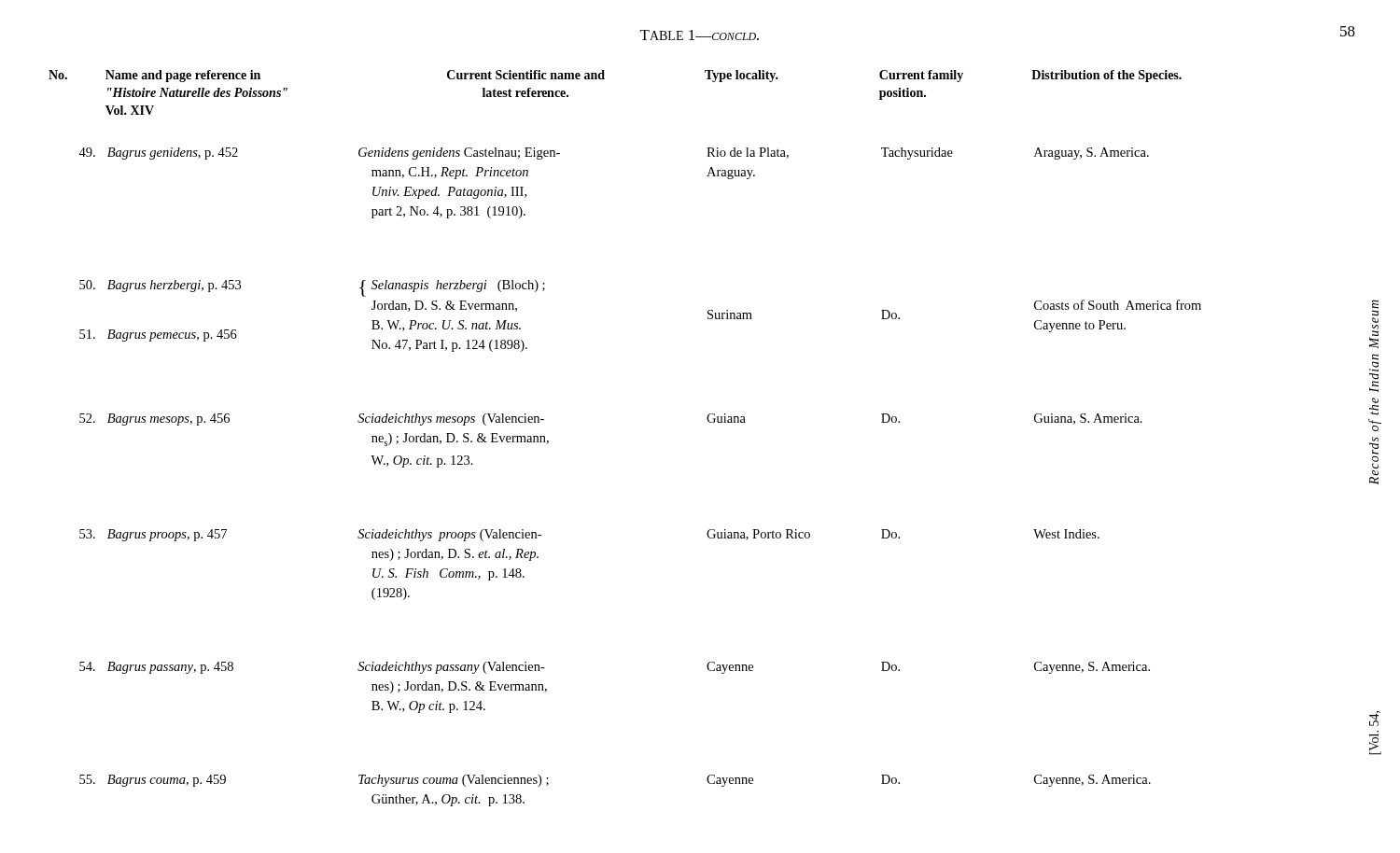This screenshot has height=853, width=1400.
Task: Point to "[Vol. 54,"
Action: [1375, 733]
